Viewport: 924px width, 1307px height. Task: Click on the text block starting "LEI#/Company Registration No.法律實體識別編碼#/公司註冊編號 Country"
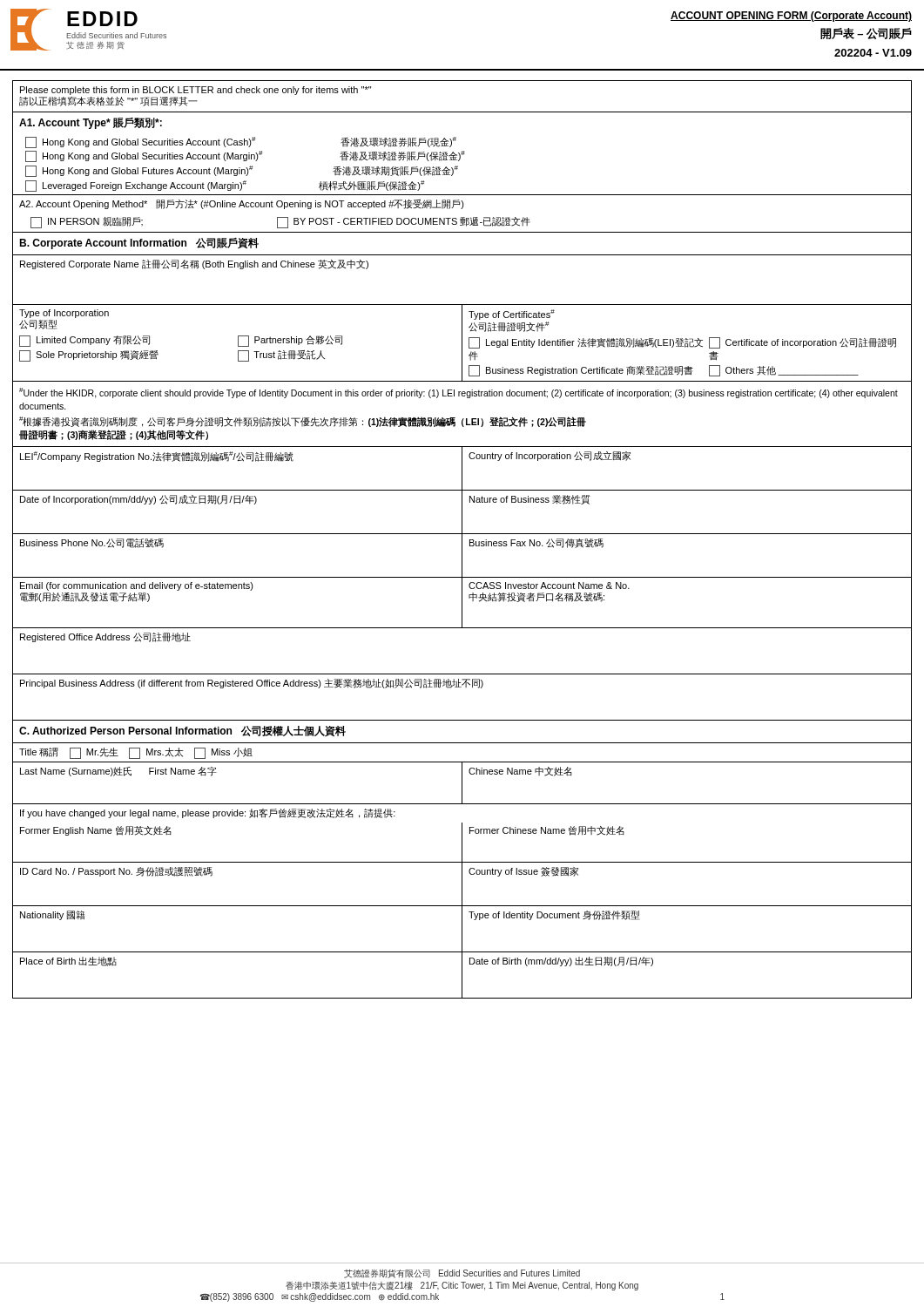[462, 468]
